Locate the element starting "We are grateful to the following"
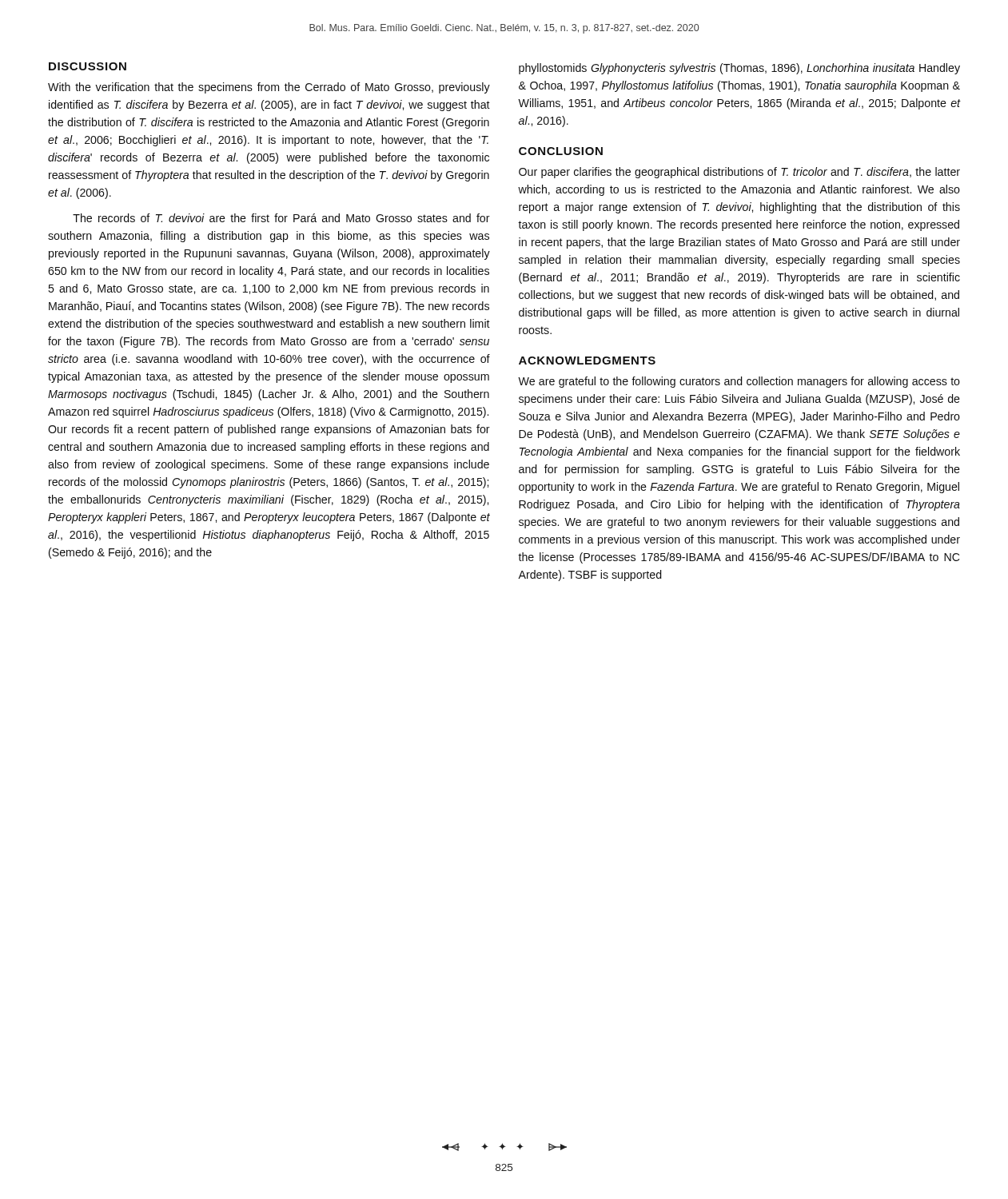Image resolution: width=1008 pixels, height=1199 pixels. [x=739, y=478]
